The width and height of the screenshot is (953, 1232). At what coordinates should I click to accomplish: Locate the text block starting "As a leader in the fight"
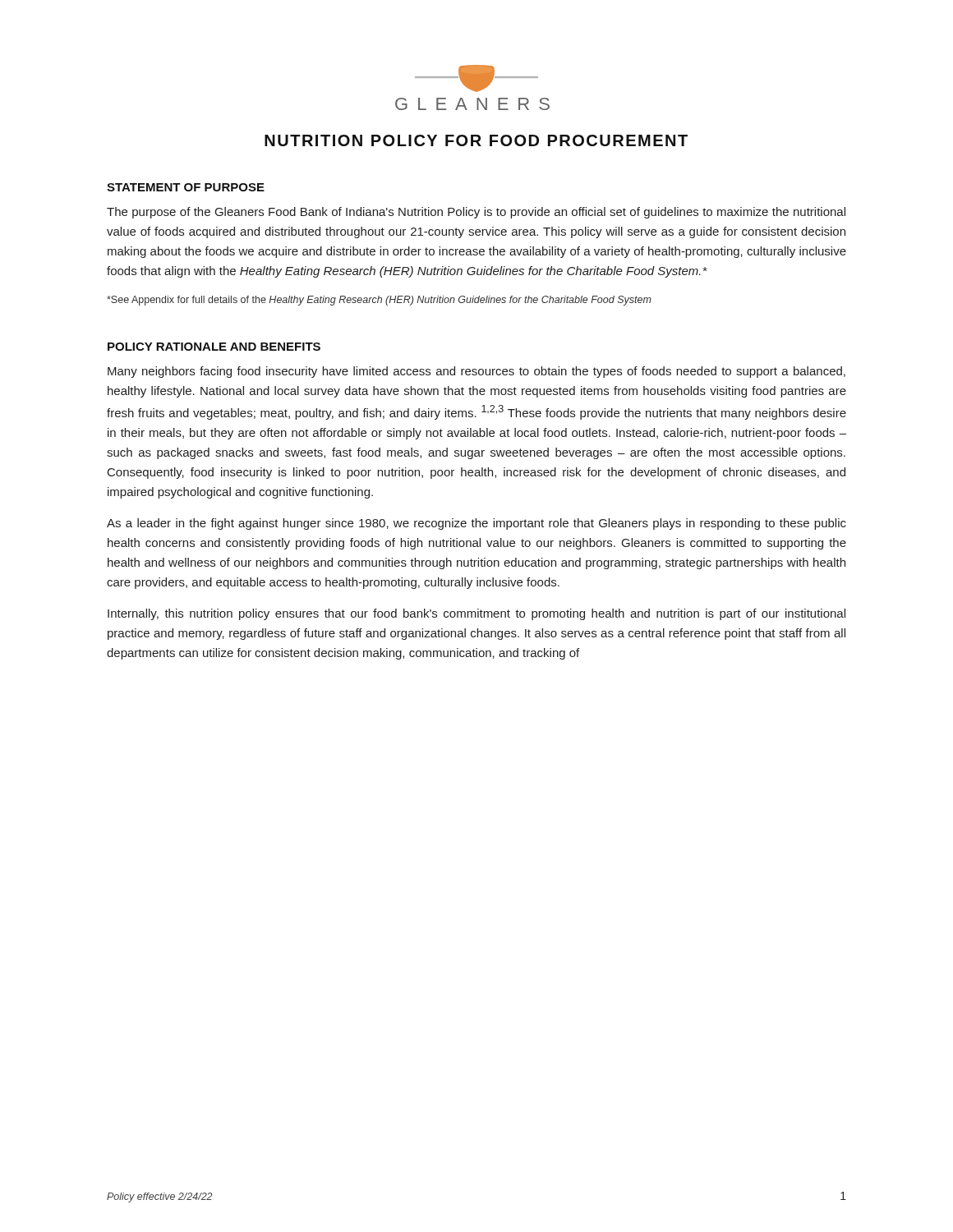click(476, 552)
